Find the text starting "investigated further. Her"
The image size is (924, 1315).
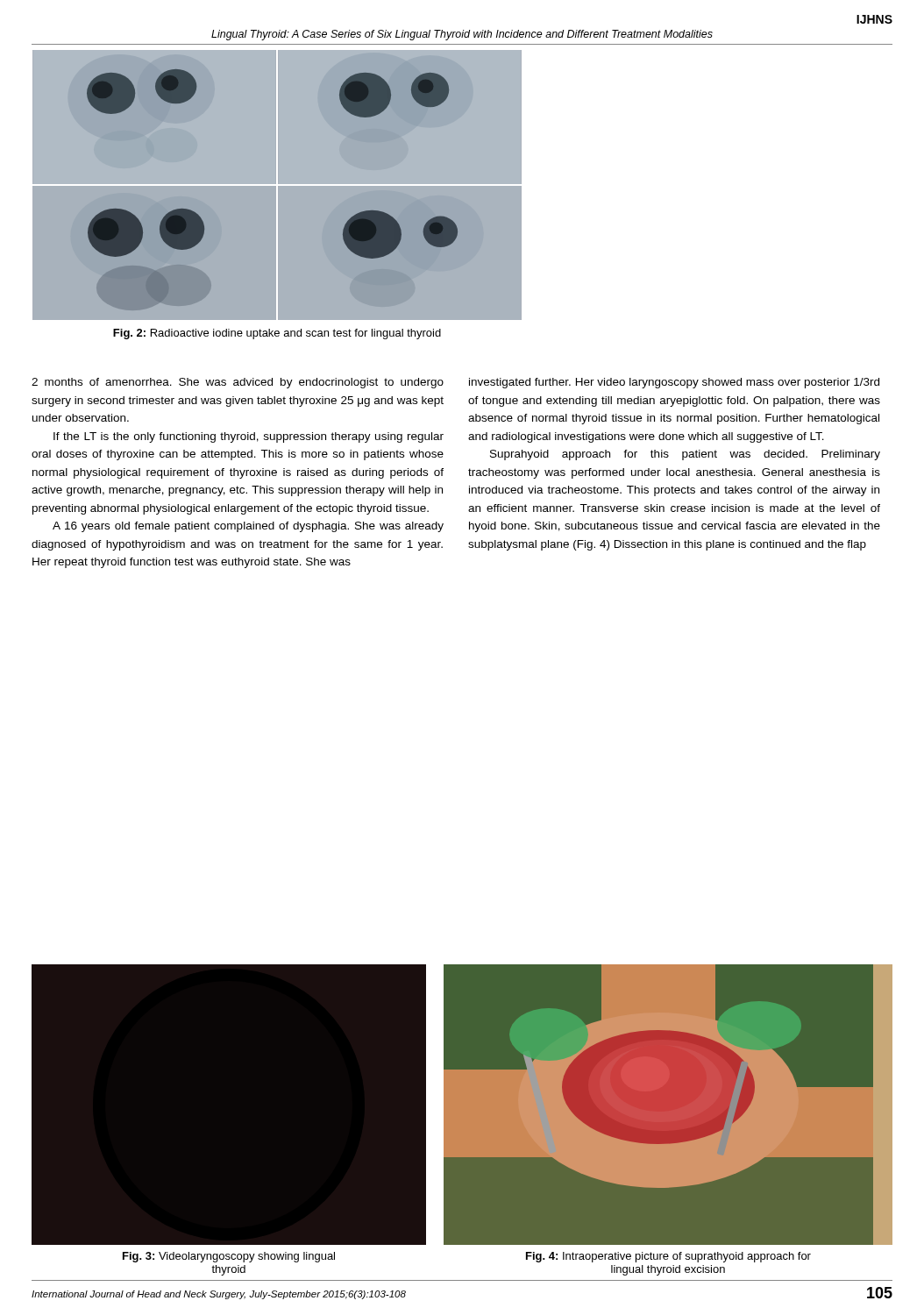[x=674, y=463]
